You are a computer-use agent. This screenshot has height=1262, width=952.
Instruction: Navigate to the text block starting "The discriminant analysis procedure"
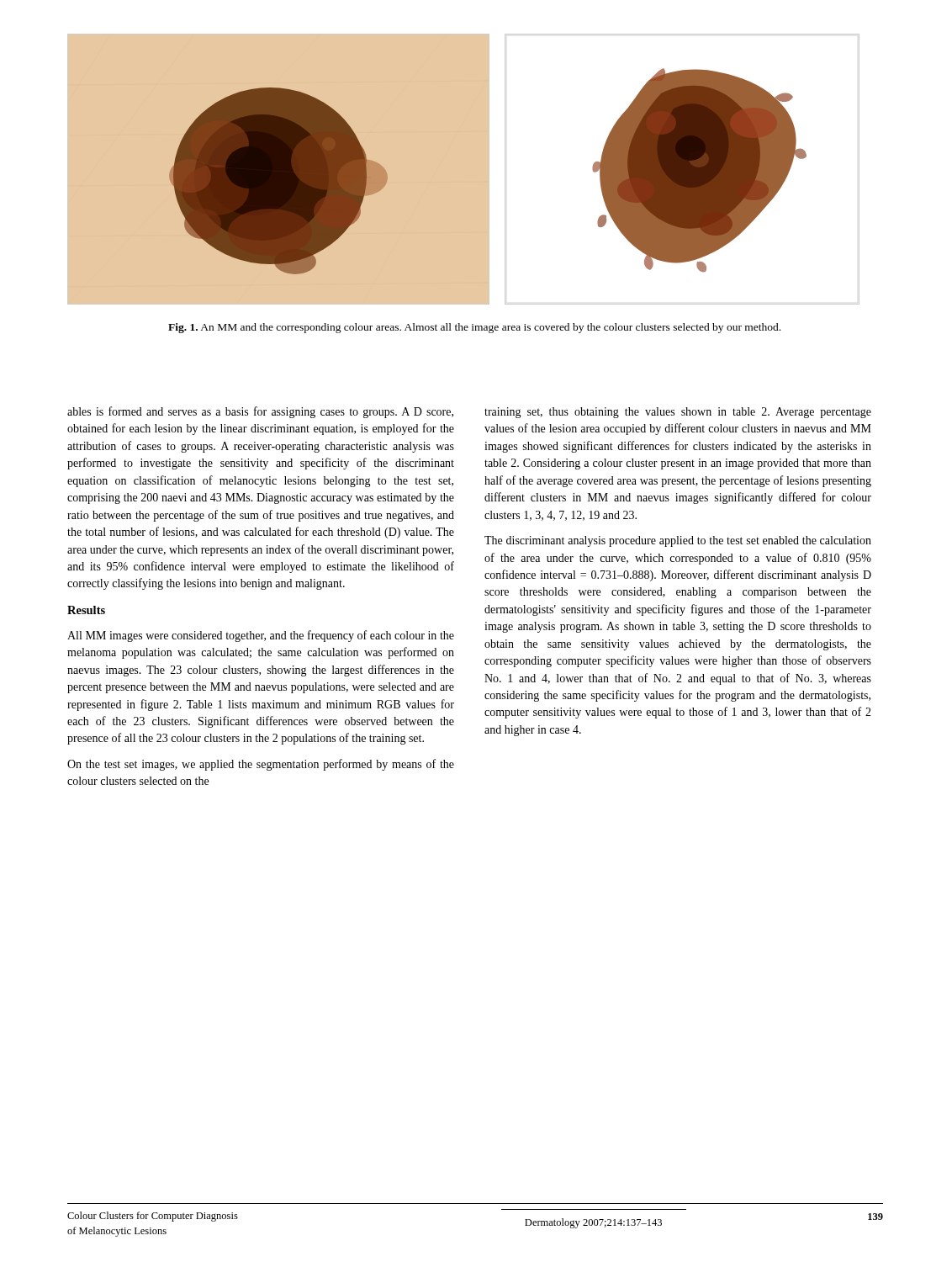(678, 635)
